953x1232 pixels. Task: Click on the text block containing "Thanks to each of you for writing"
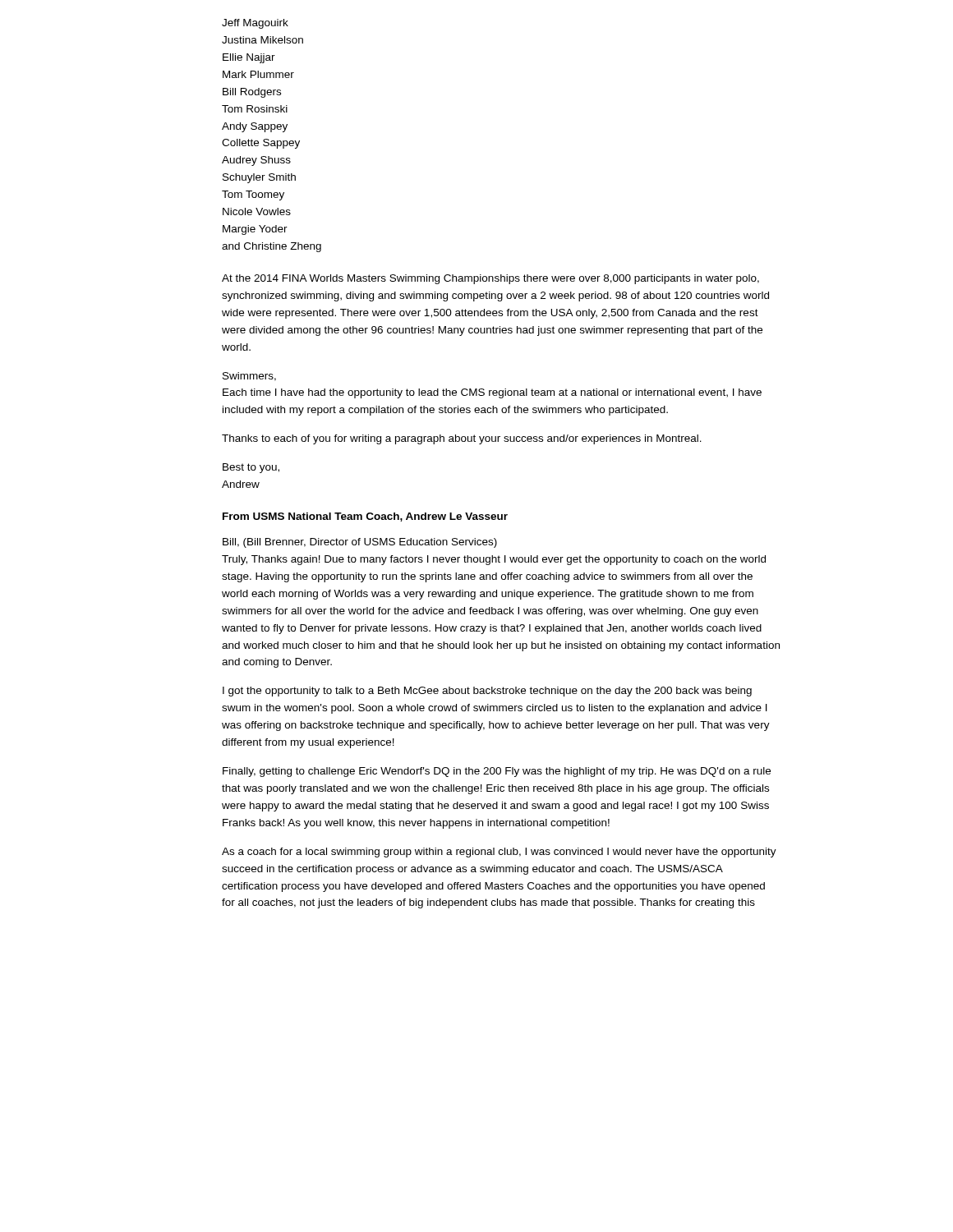(462, 438)
